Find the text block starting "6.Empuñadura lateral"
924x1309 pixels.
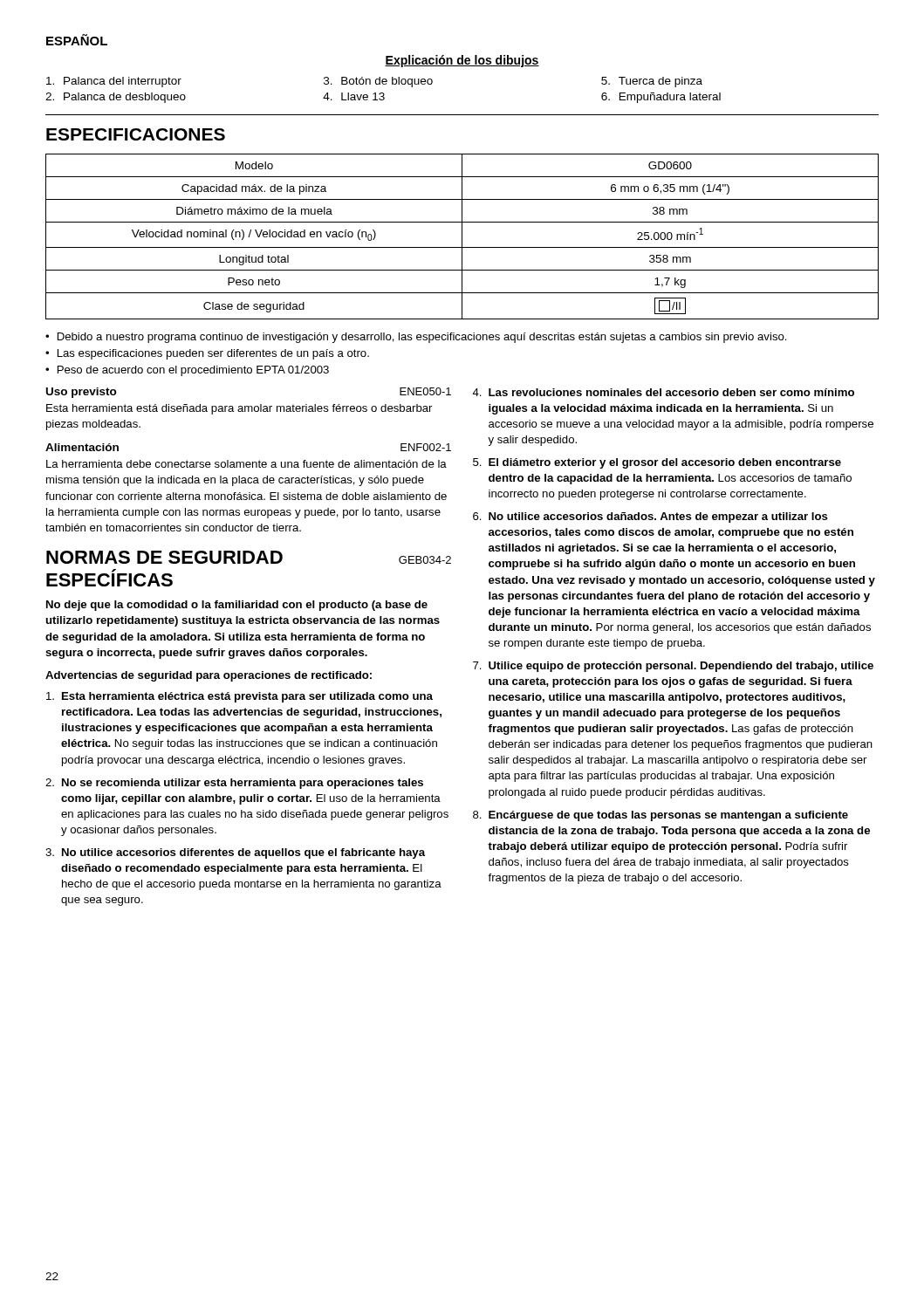(x=661, y=96)
